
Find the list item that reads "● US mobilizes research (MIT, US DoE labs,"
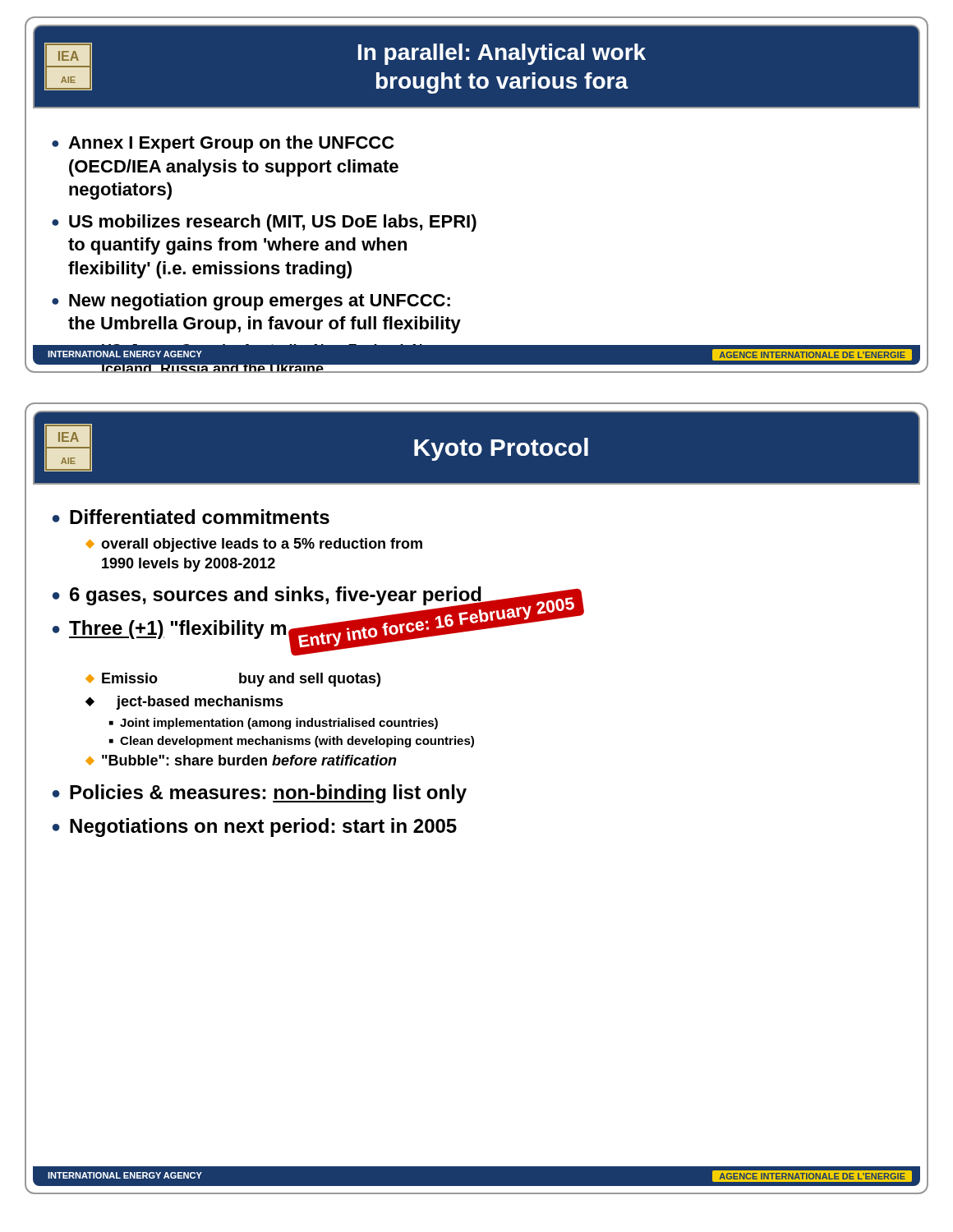[264, 223]
